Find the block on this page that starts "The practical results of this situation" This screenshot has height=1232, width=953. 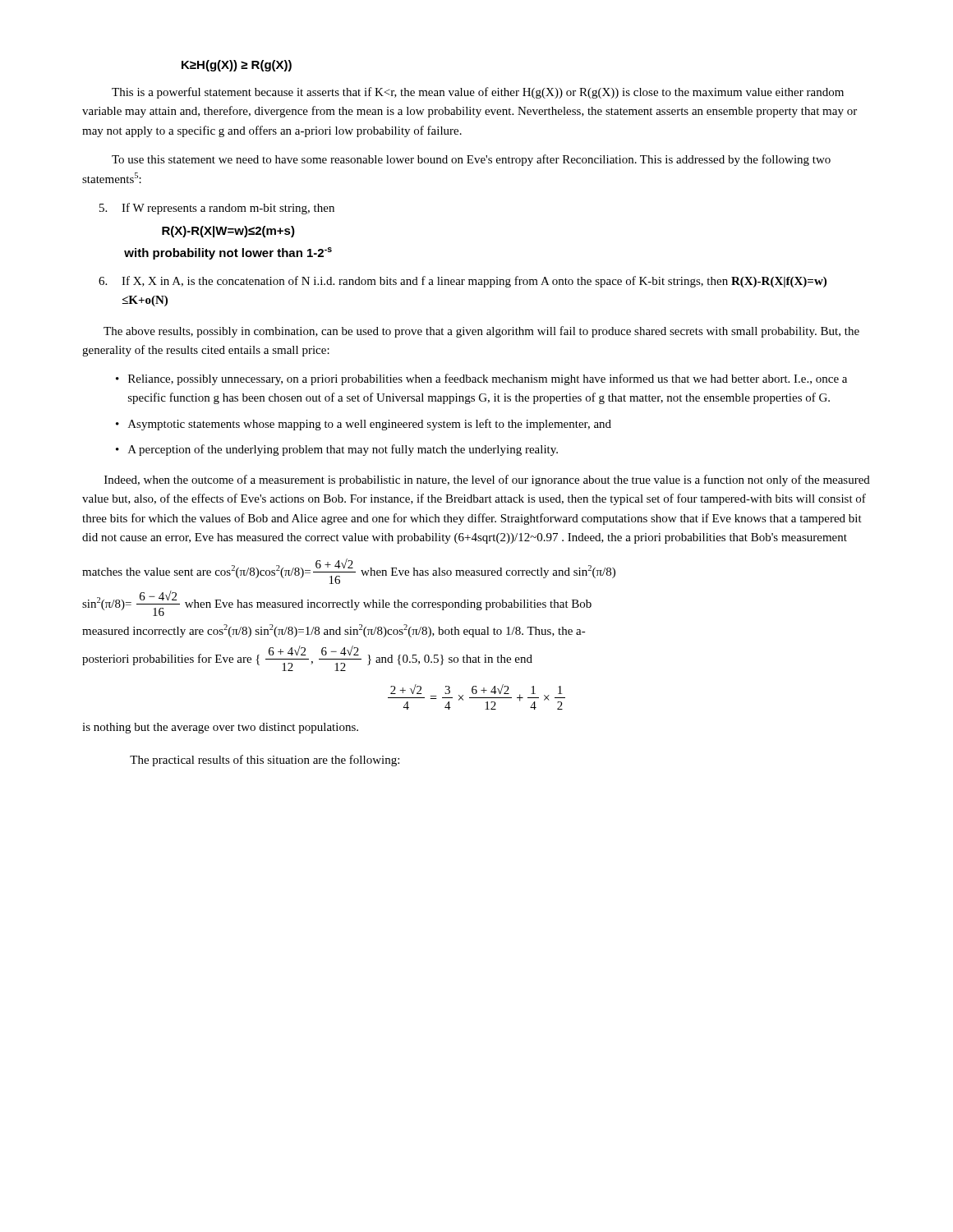(256, 759)
